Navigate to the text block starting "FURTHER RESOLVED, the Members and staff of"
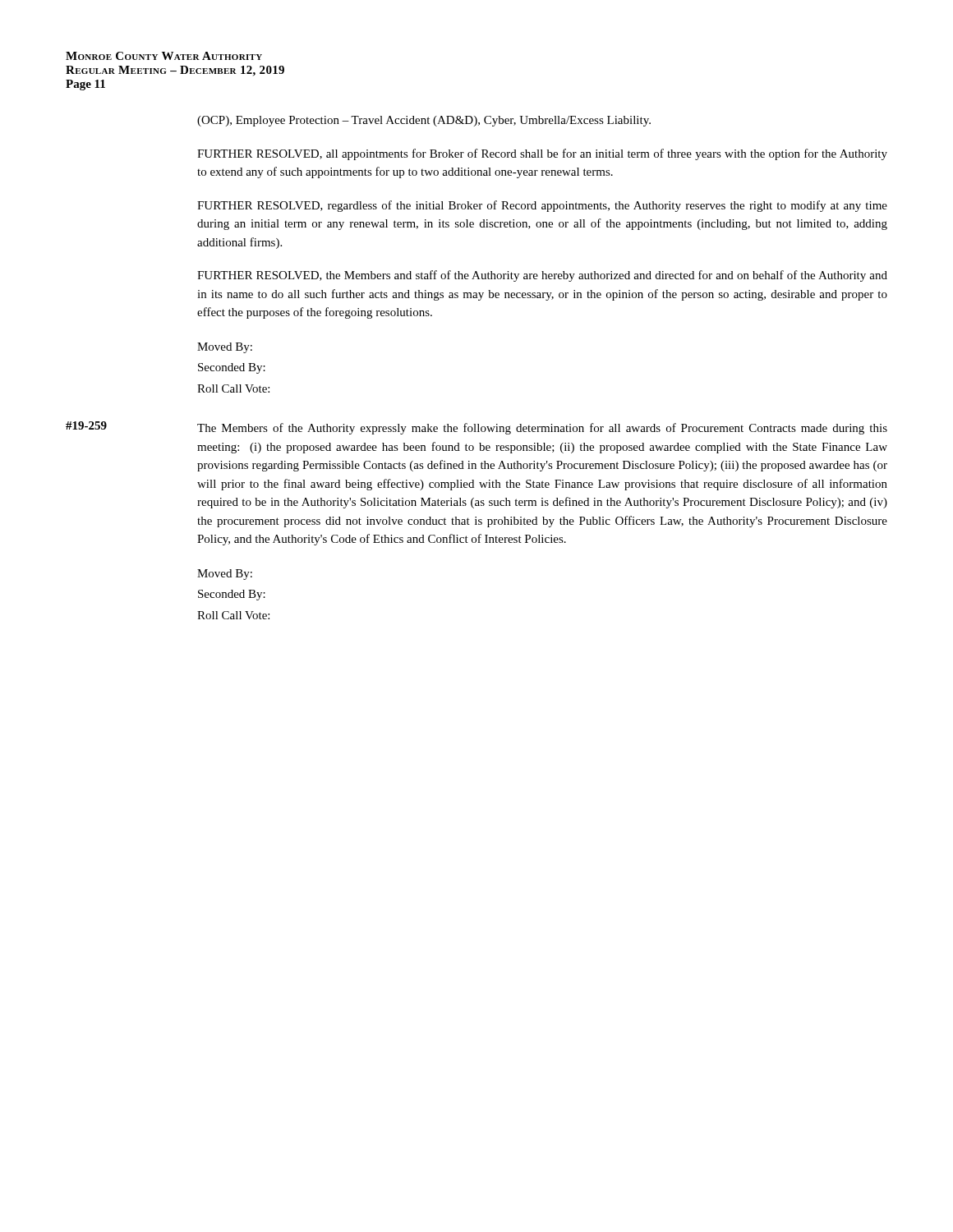 pos(542,294)
